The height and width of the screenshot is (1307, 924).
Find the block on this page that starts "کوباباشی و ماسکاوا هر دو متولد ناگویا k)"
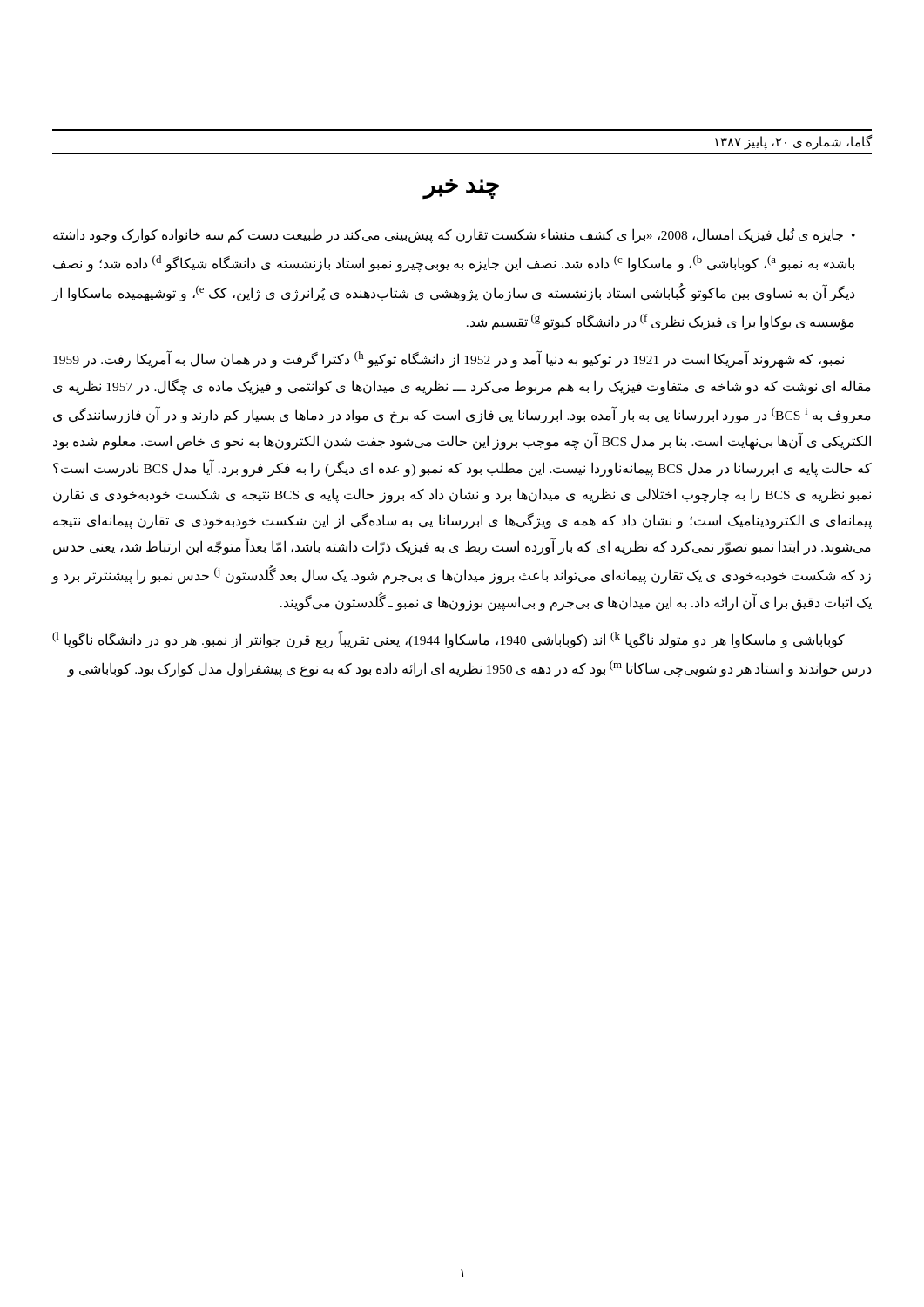[462, 654]
